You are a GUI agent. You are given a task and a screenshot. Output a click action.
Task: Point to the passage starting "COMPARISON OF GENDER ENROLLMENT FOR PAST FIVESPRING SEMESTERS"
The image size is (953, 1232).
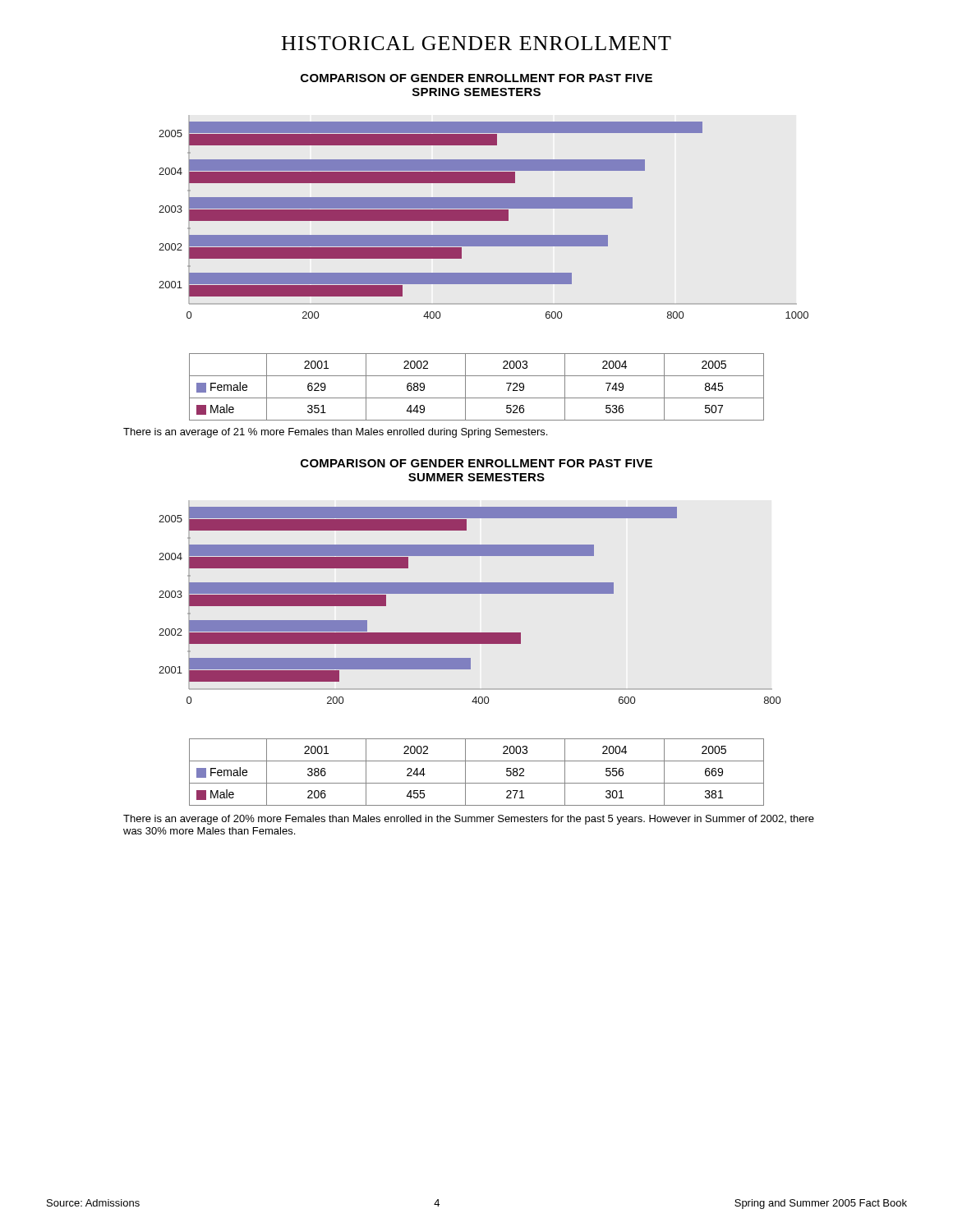pyautogui.click(x=476, y=85)
